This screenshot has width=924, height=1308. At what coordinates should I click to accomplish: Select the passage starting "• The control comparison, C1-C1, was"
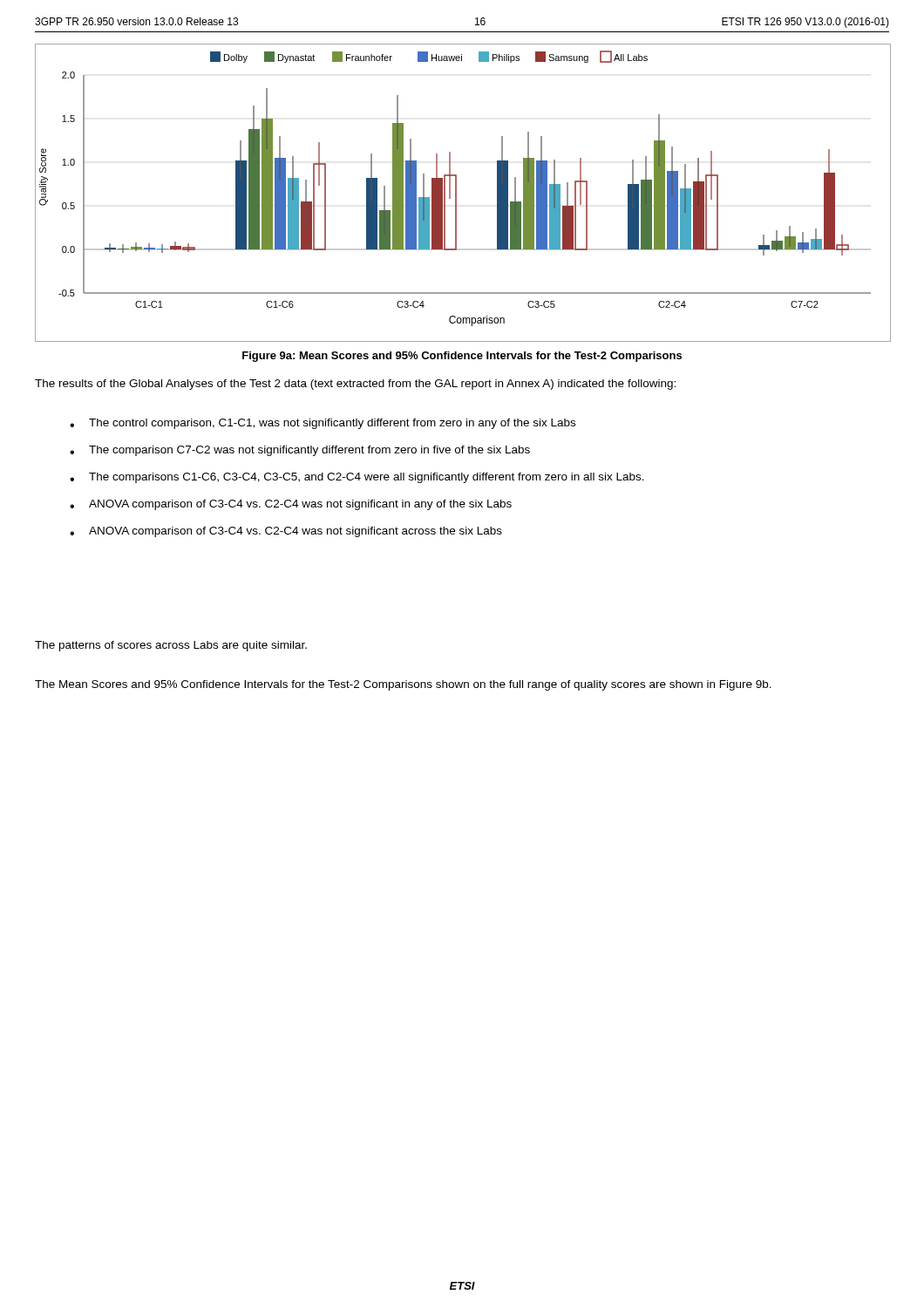pos(323,425)
